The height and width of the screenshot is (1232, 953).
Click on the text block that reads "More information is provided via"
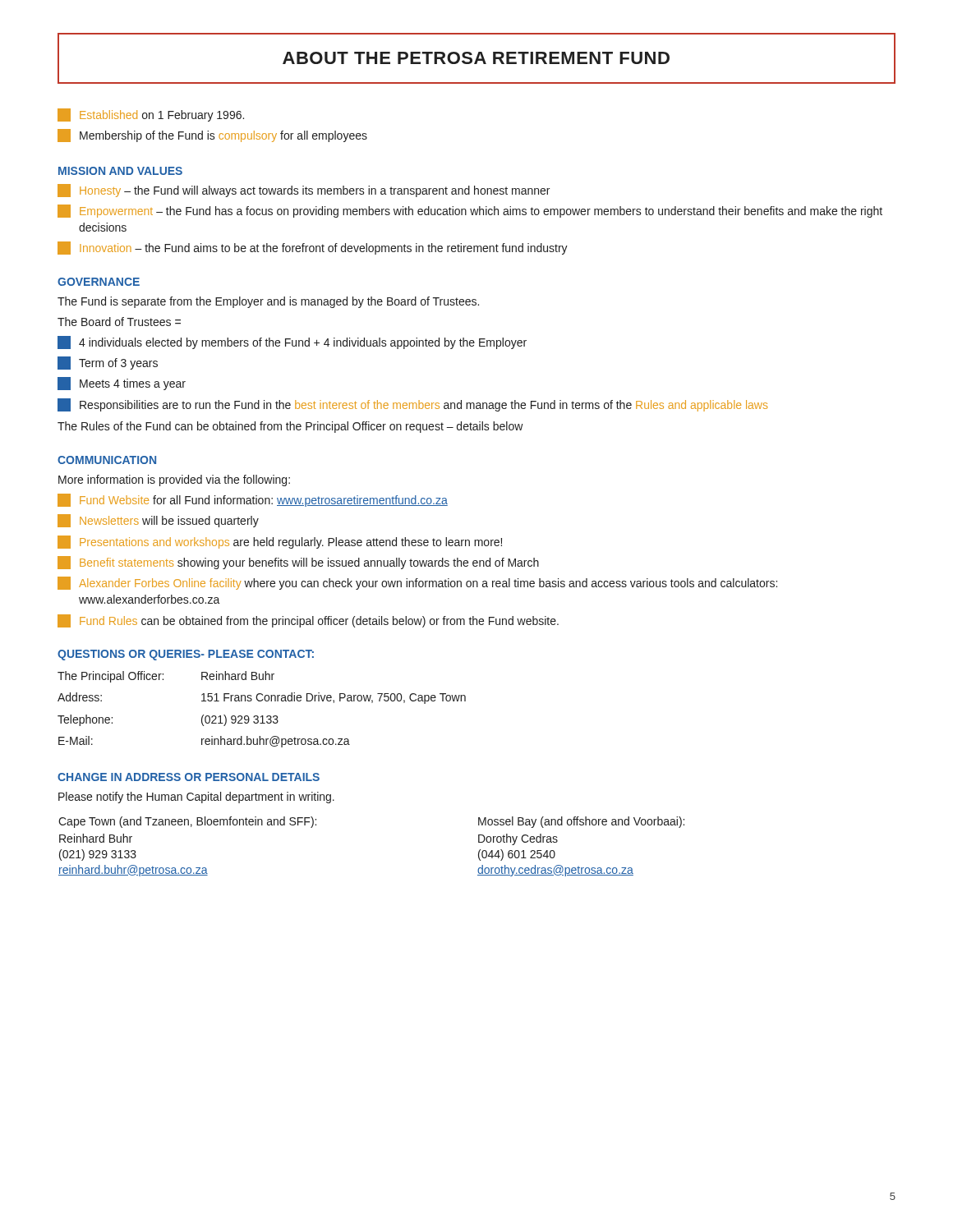(174, 480)
